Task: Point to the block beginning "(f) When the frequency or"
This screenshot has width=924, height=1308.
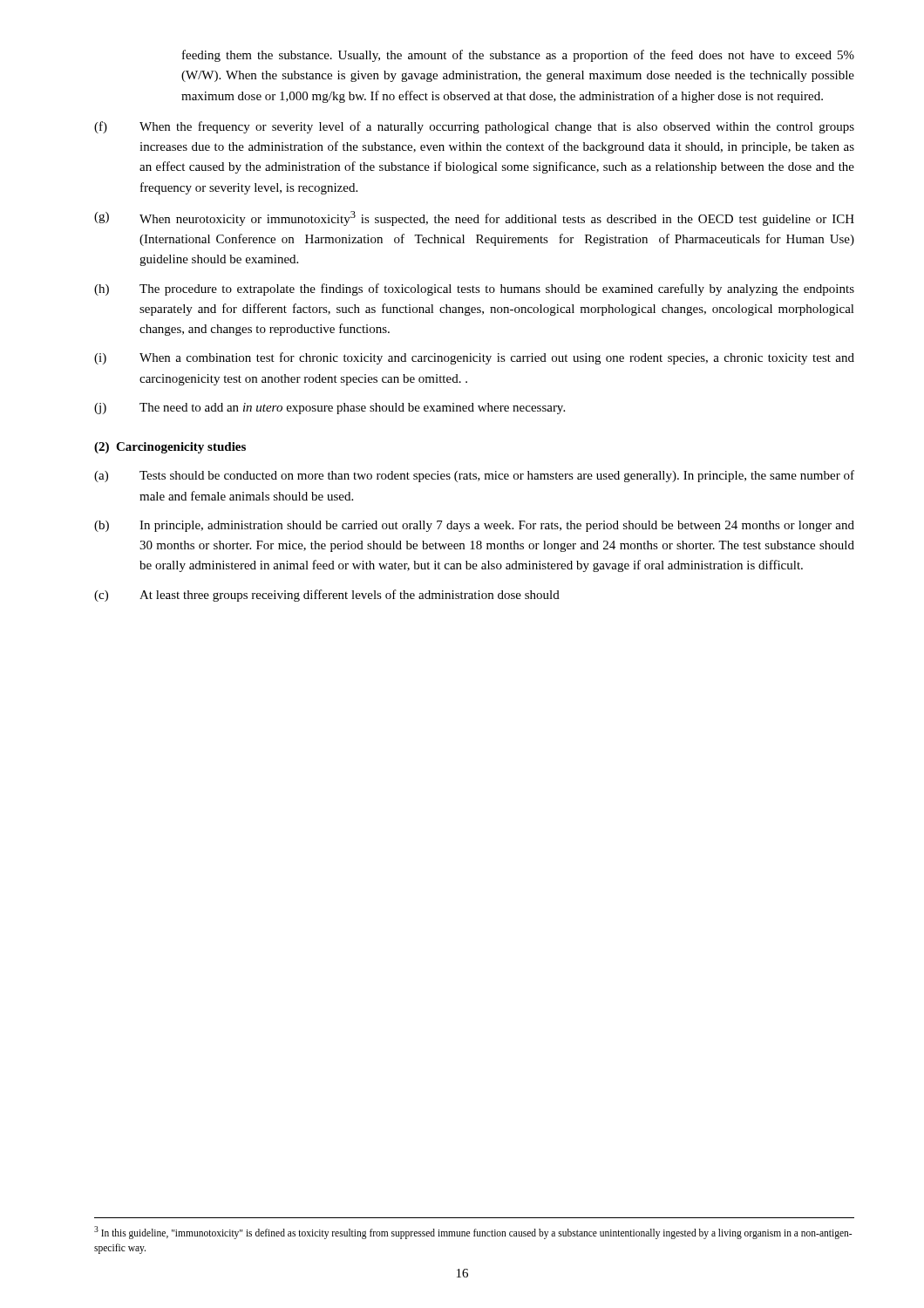Action: (x=474, y=157)
